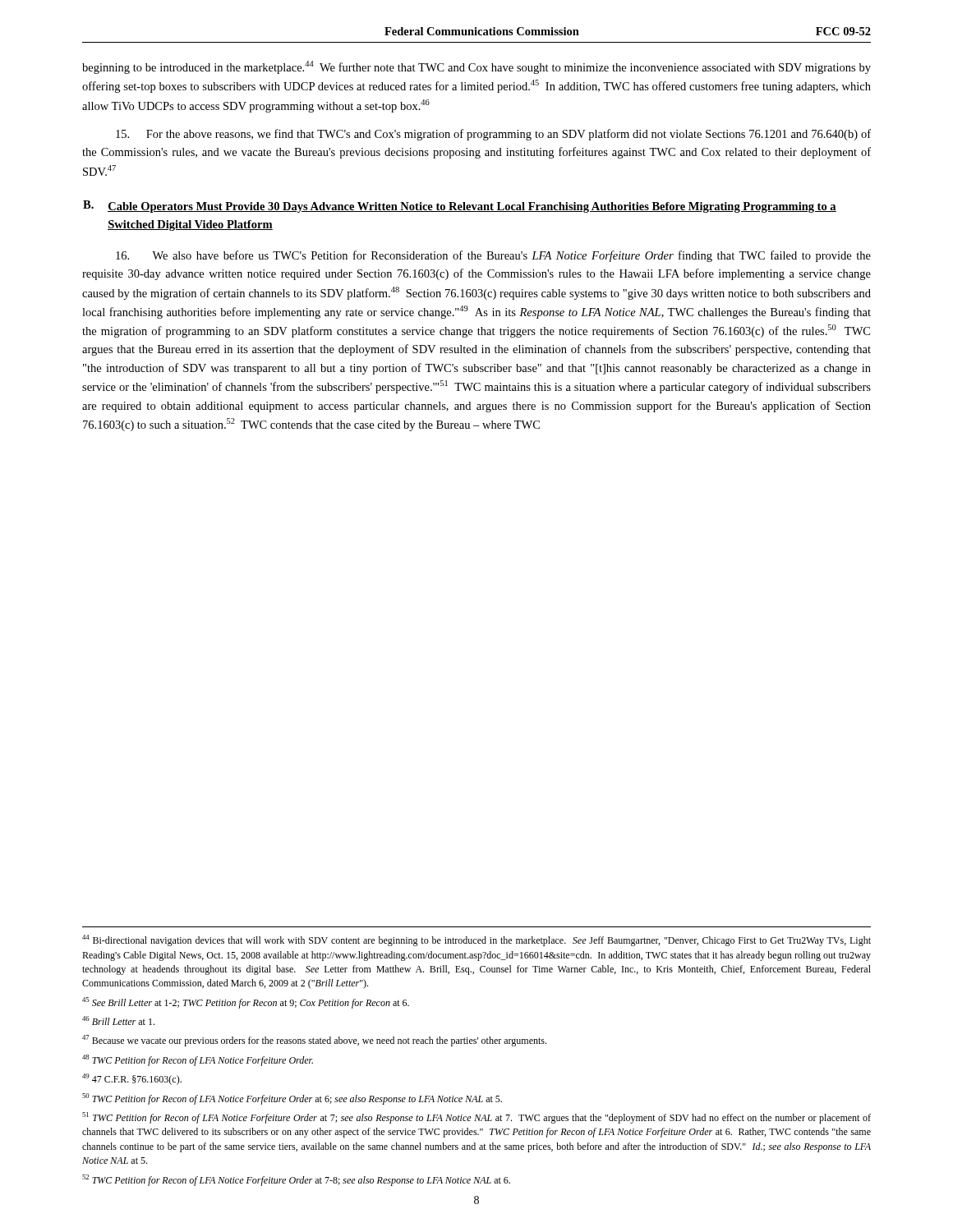The width and height of the screenshot is (953, 1232).
Task: Find the text block that reads "beginning to be introduced in the"
Action: (x=476, y=86)
